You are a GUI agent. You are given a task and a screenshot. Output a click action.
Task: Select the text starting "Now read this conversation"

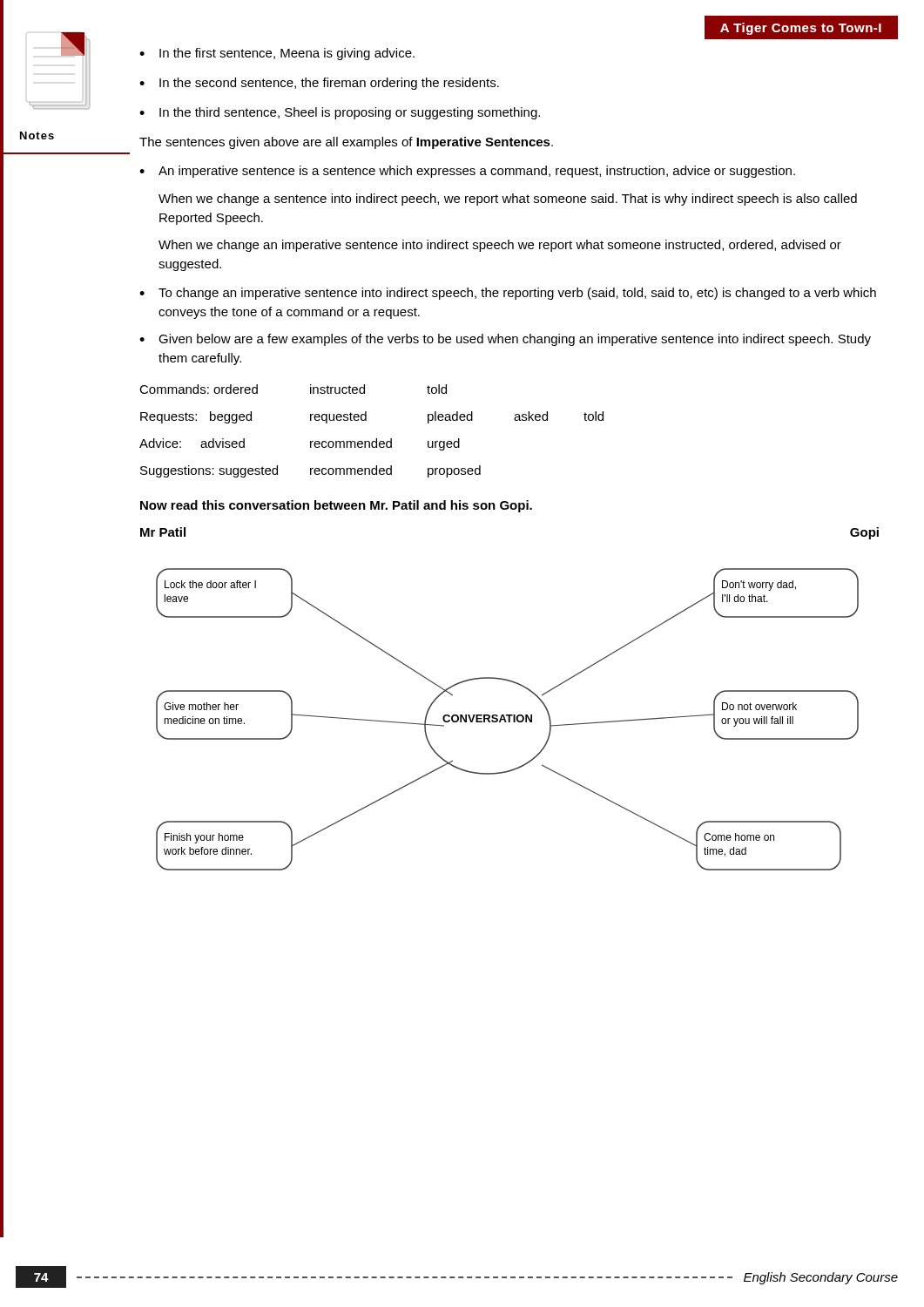point(336,505)
